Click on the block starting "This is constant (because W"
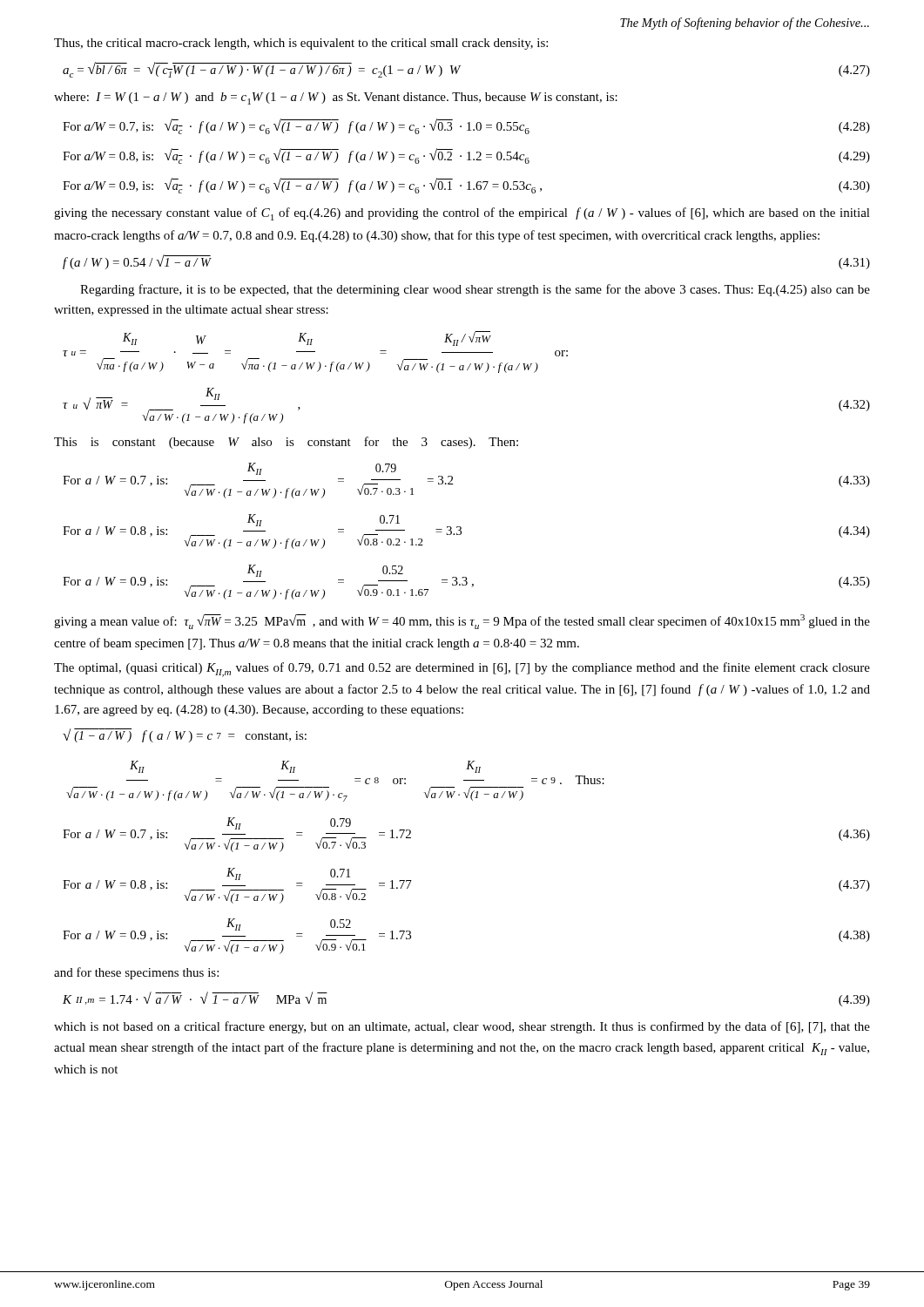The image size is (924, 1307). 287,442
